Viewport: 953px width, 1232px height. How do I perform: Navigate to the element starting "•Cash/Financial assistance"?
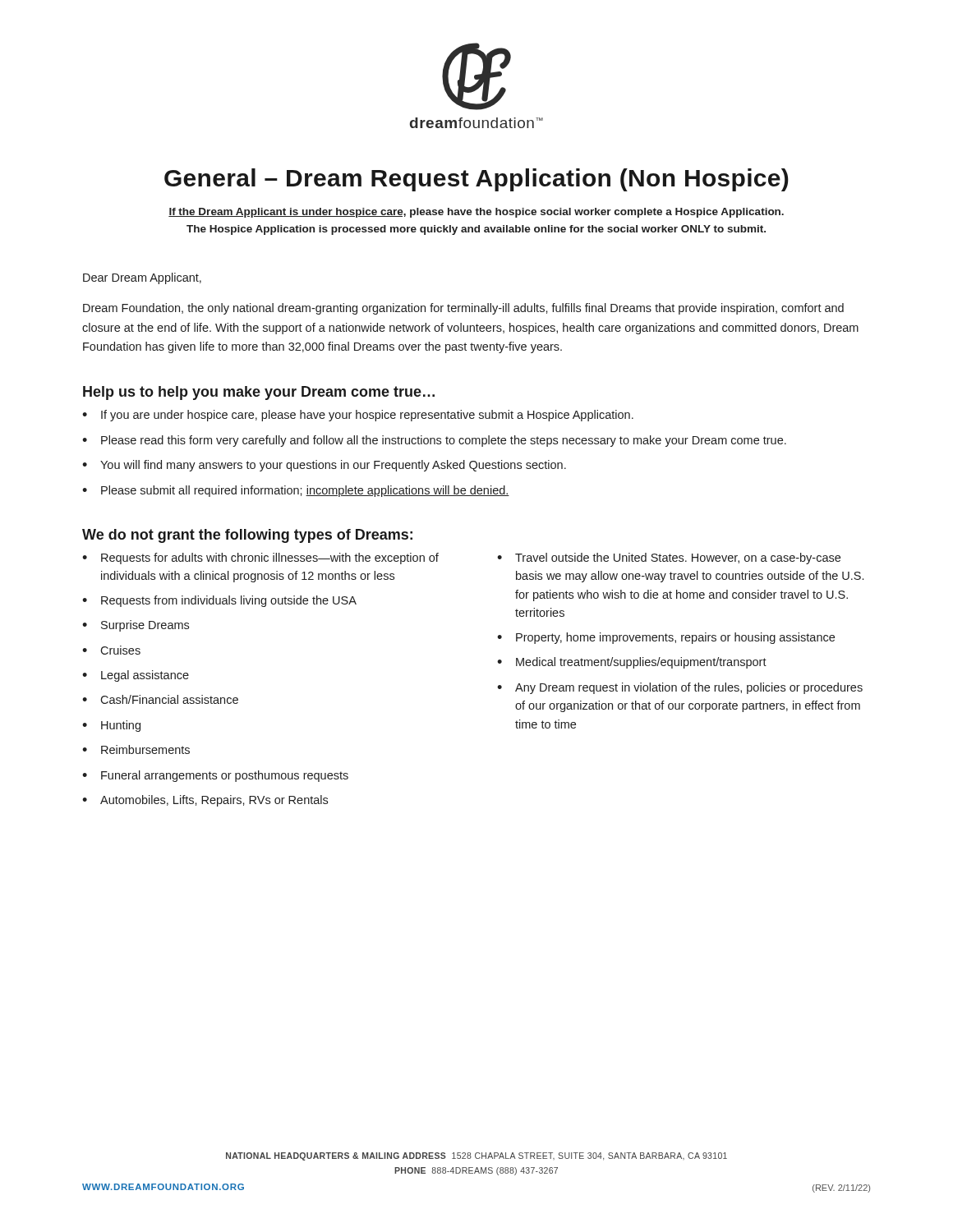point(160,701)
